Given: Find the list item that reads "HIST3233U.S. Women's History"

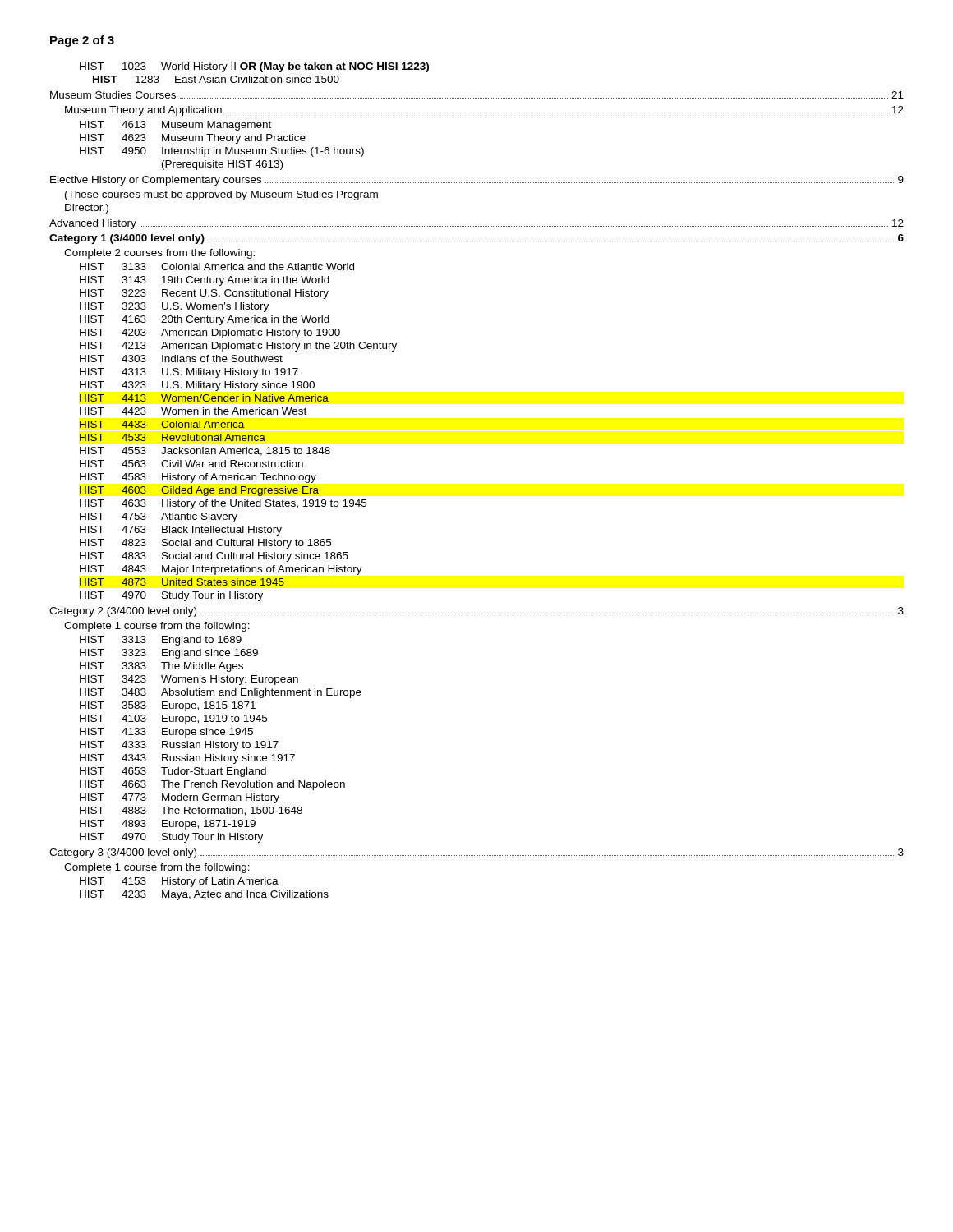Looking at the screenshot, I should tap(174, 307).
